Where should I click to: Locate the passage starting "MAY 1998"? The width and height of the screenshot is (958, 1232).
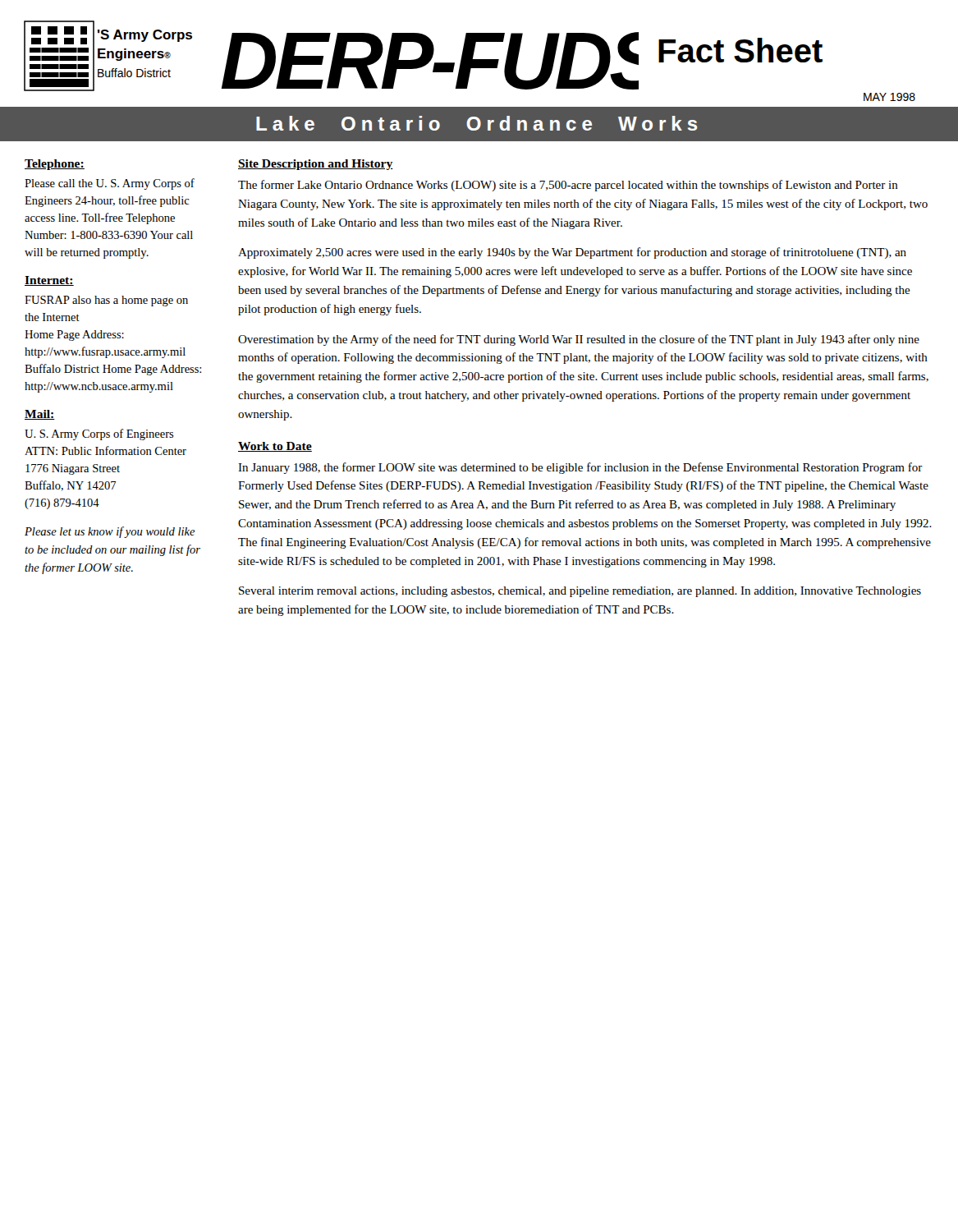[x=889, y=97]
